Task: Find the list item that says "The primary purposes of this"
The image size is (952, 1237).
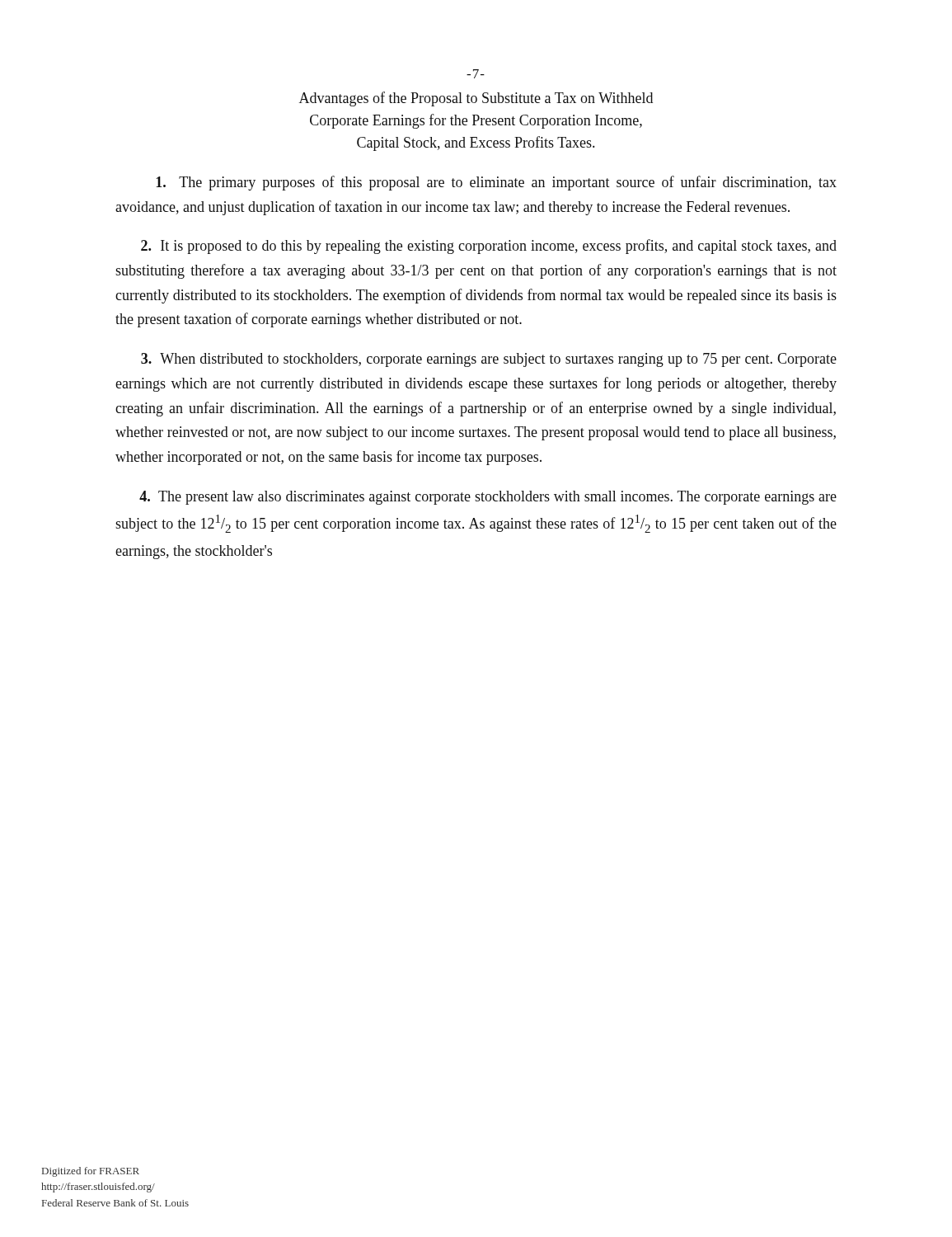Action: [x=476, y=195]
